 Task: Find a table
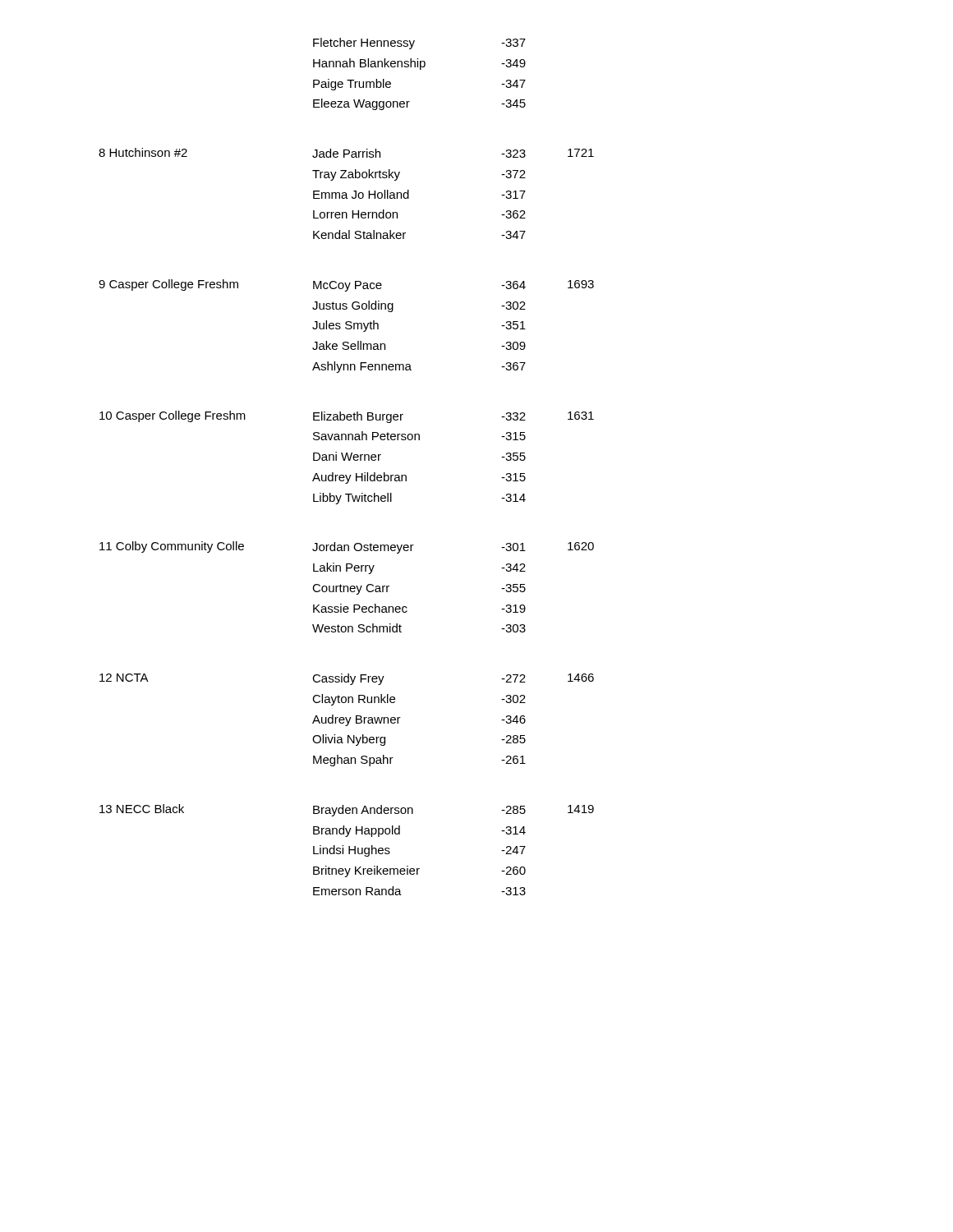[476, 467]
